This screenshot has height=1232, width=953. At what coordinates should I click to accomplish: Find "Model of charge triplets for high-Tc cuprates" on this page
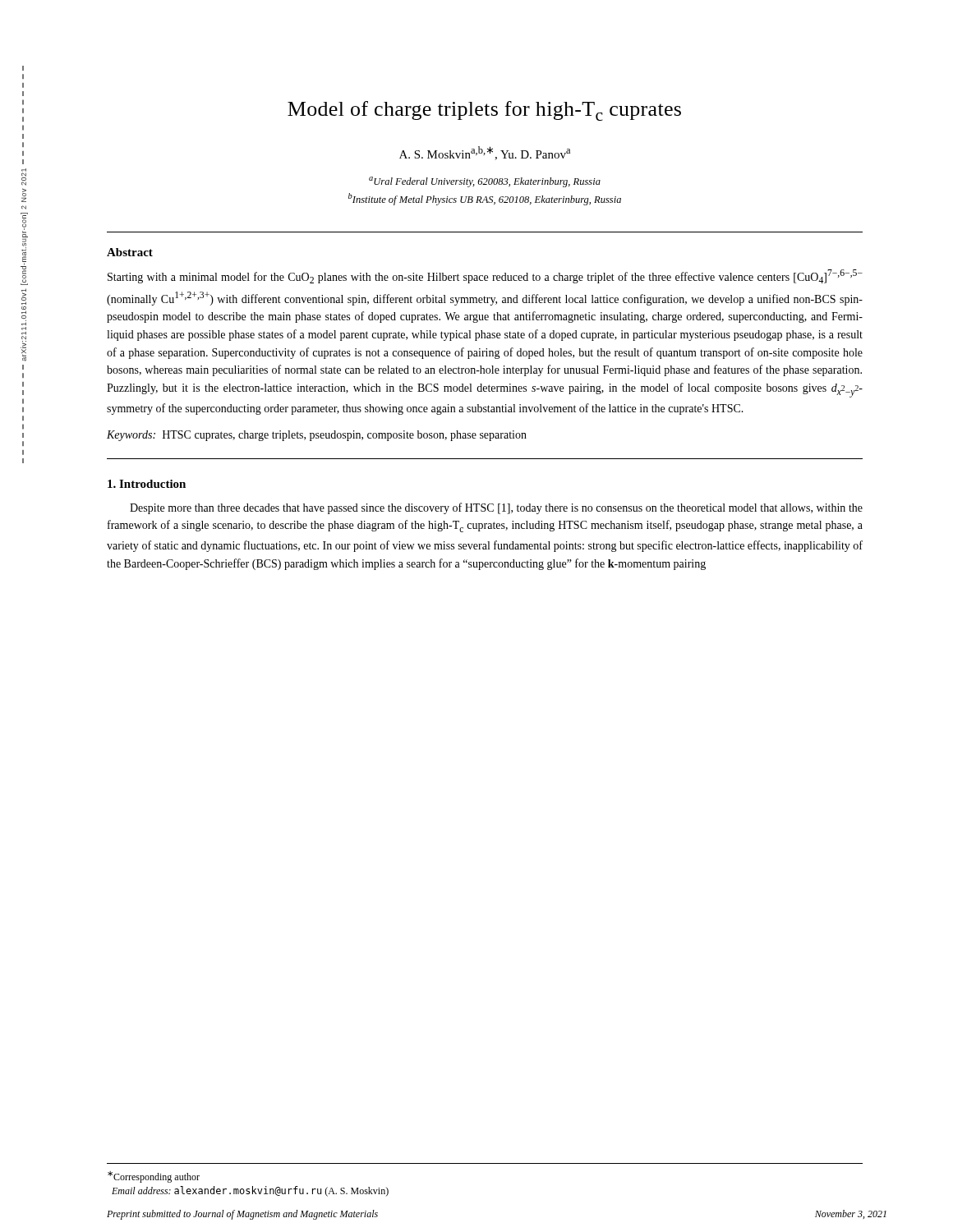(485, 111)
